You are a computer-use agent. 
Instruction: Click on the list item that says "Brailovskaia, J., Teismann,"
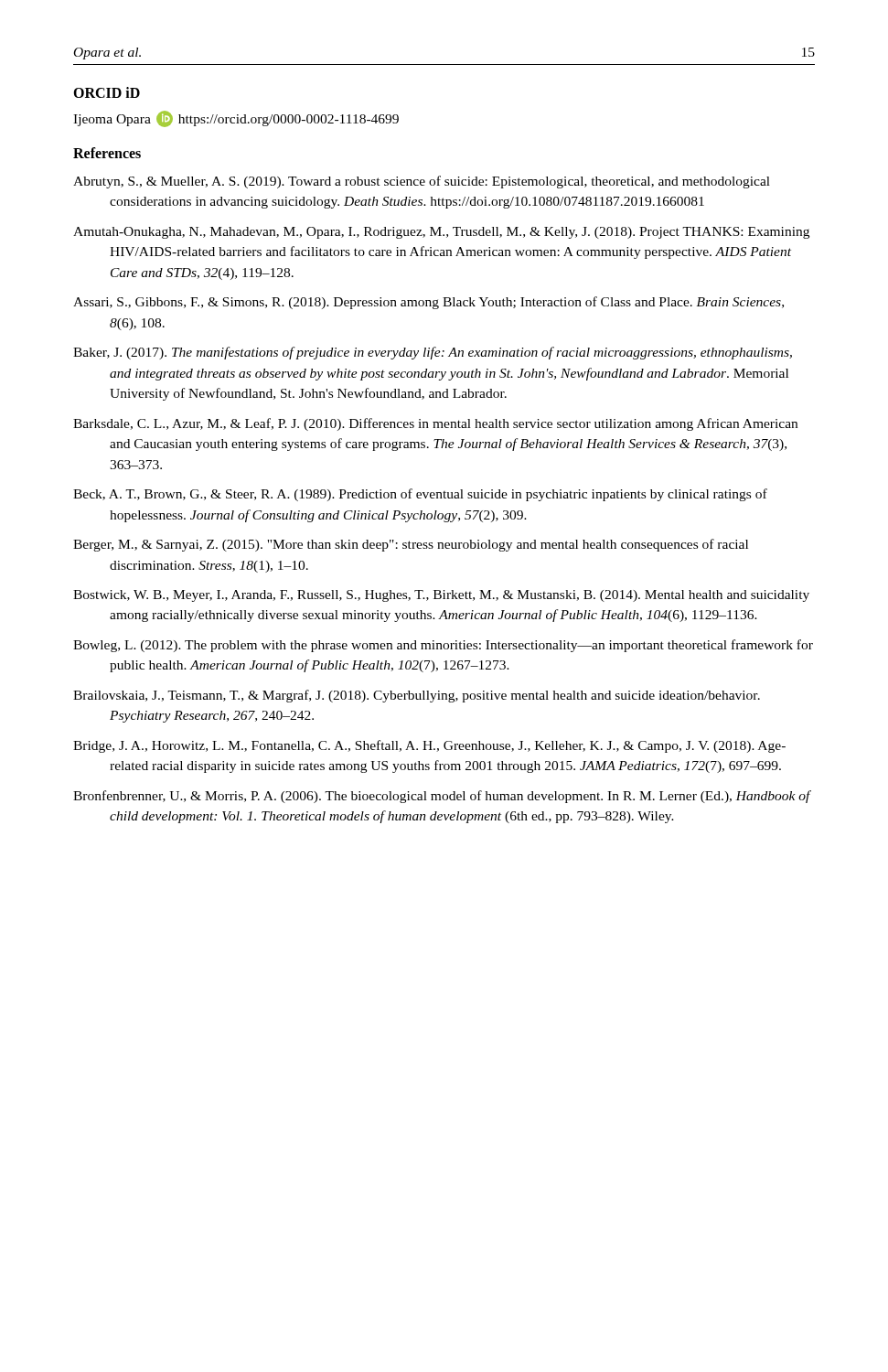[x=417, y=705]
